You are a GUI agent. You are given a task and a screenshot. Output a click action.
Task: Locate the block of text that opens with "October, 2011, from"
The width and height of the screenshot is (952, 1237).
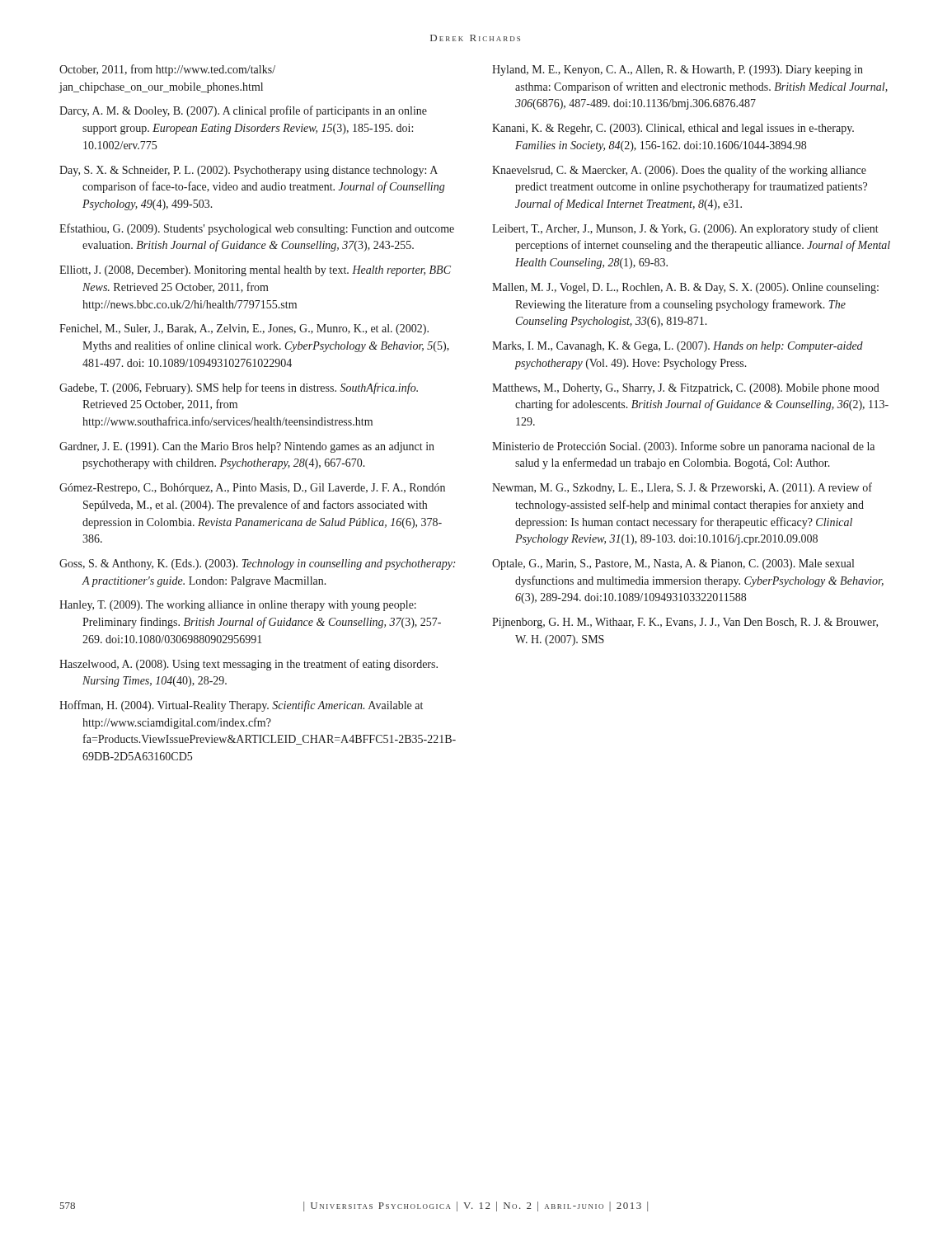coord(167,78)
